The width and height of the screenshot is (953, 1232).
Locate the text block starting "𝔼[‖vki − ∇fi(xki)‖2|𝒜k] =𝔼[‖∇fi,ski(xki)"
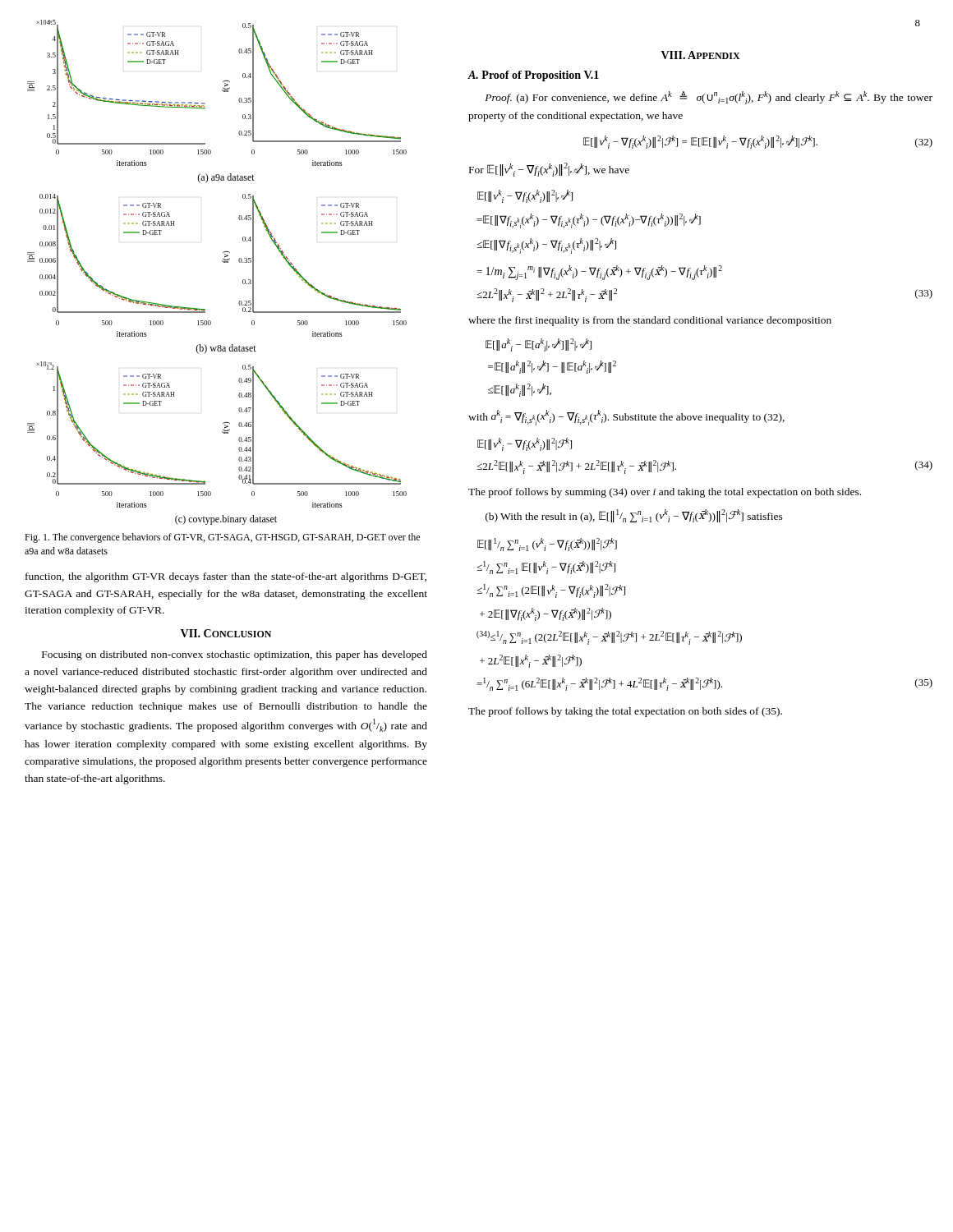tap(525, 196)
